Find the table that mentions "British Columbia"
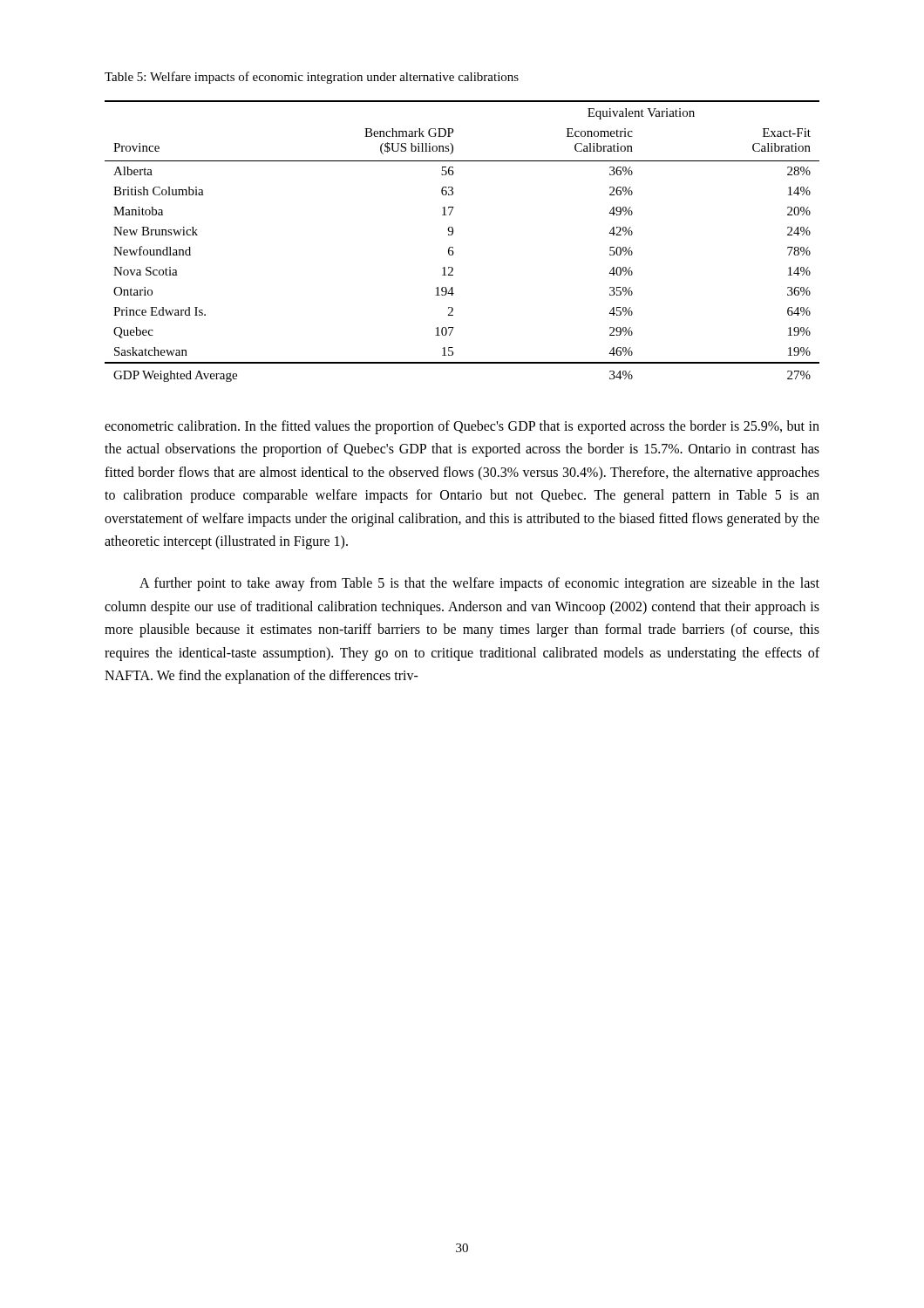Screen dimensions: 1308x924 point(462,244)
